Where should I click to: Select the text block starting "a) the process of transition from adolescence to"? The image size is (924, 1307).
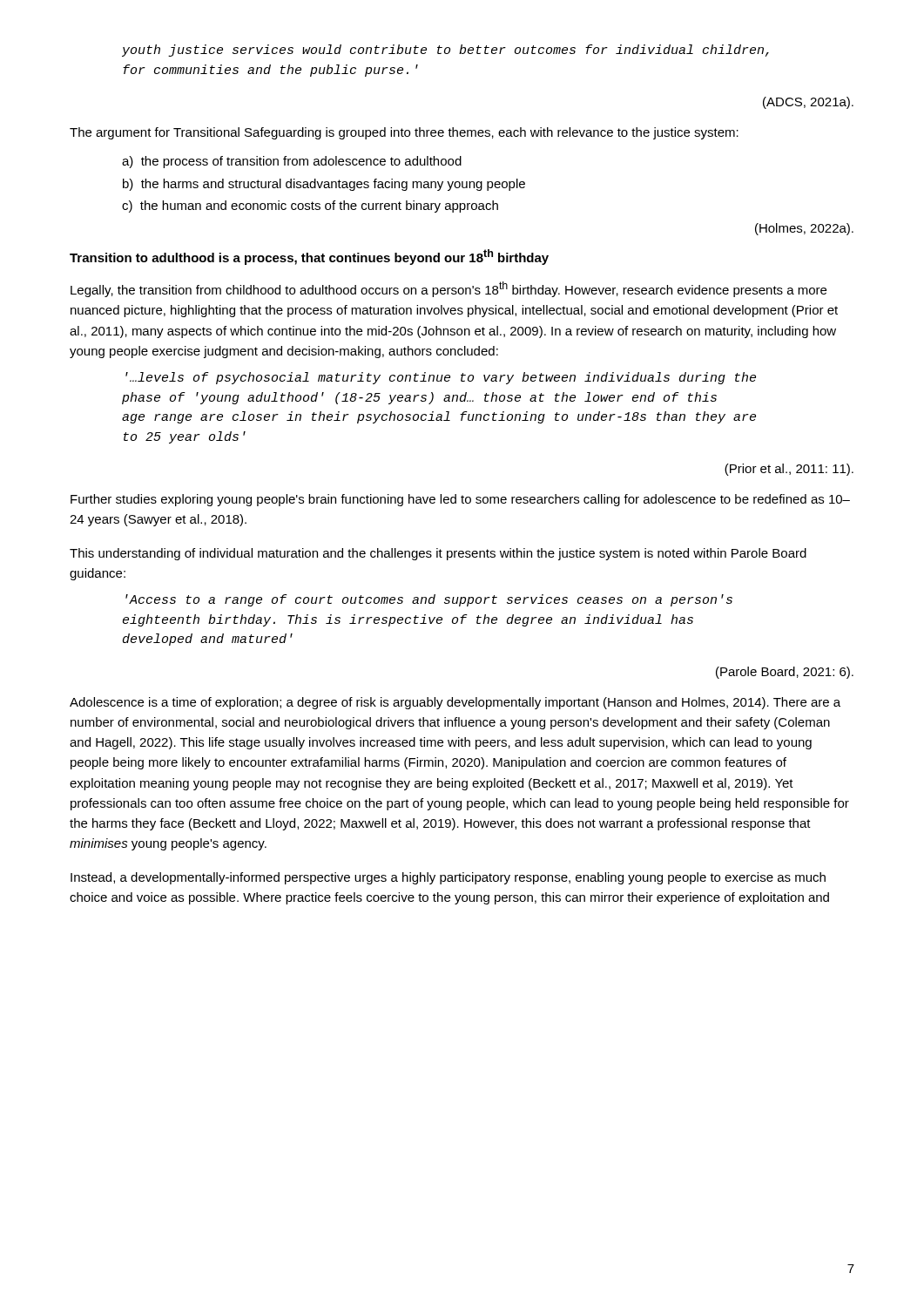pos(292,161)
